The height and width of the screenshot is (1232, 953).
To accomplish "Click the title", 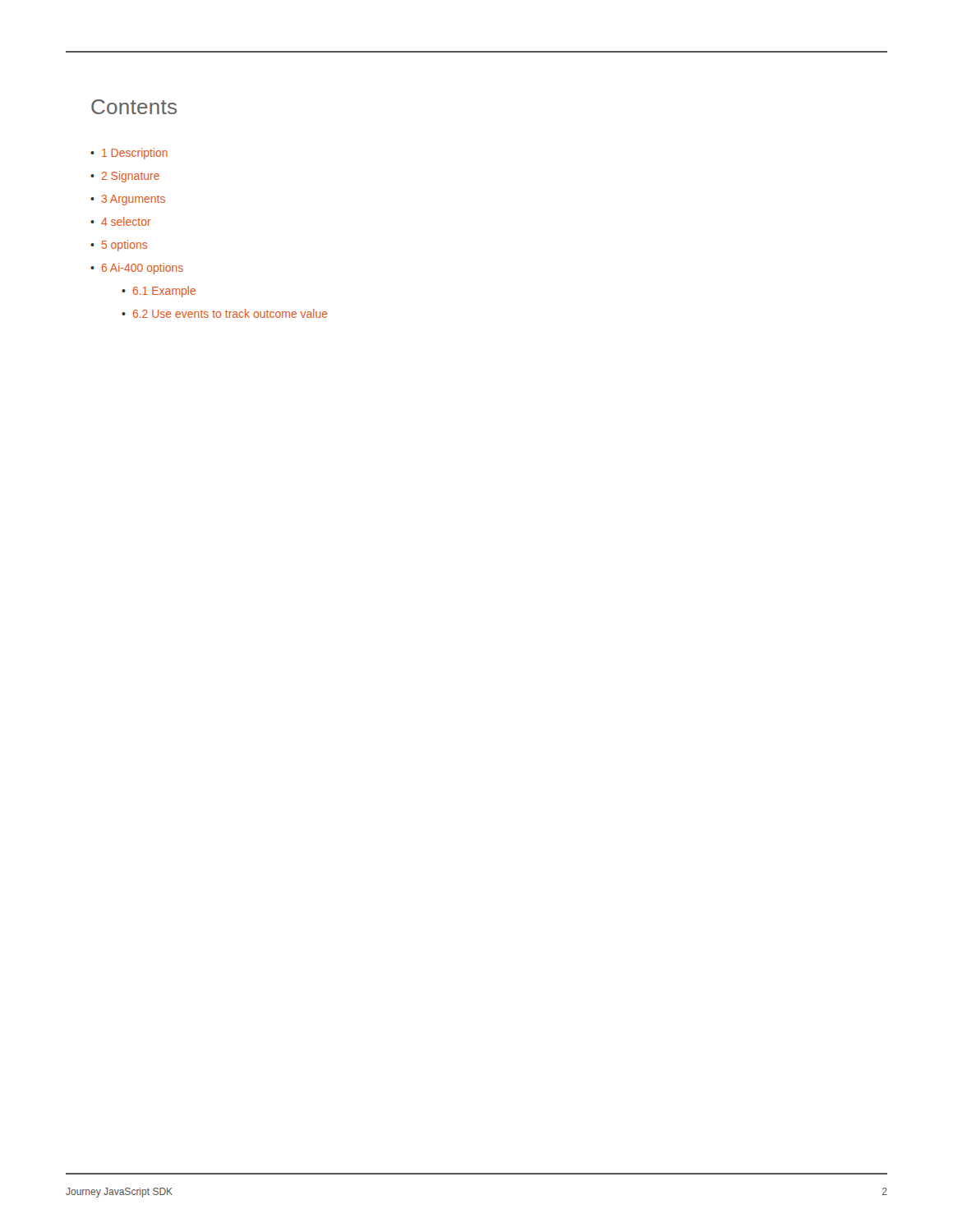I will point(134,107).
